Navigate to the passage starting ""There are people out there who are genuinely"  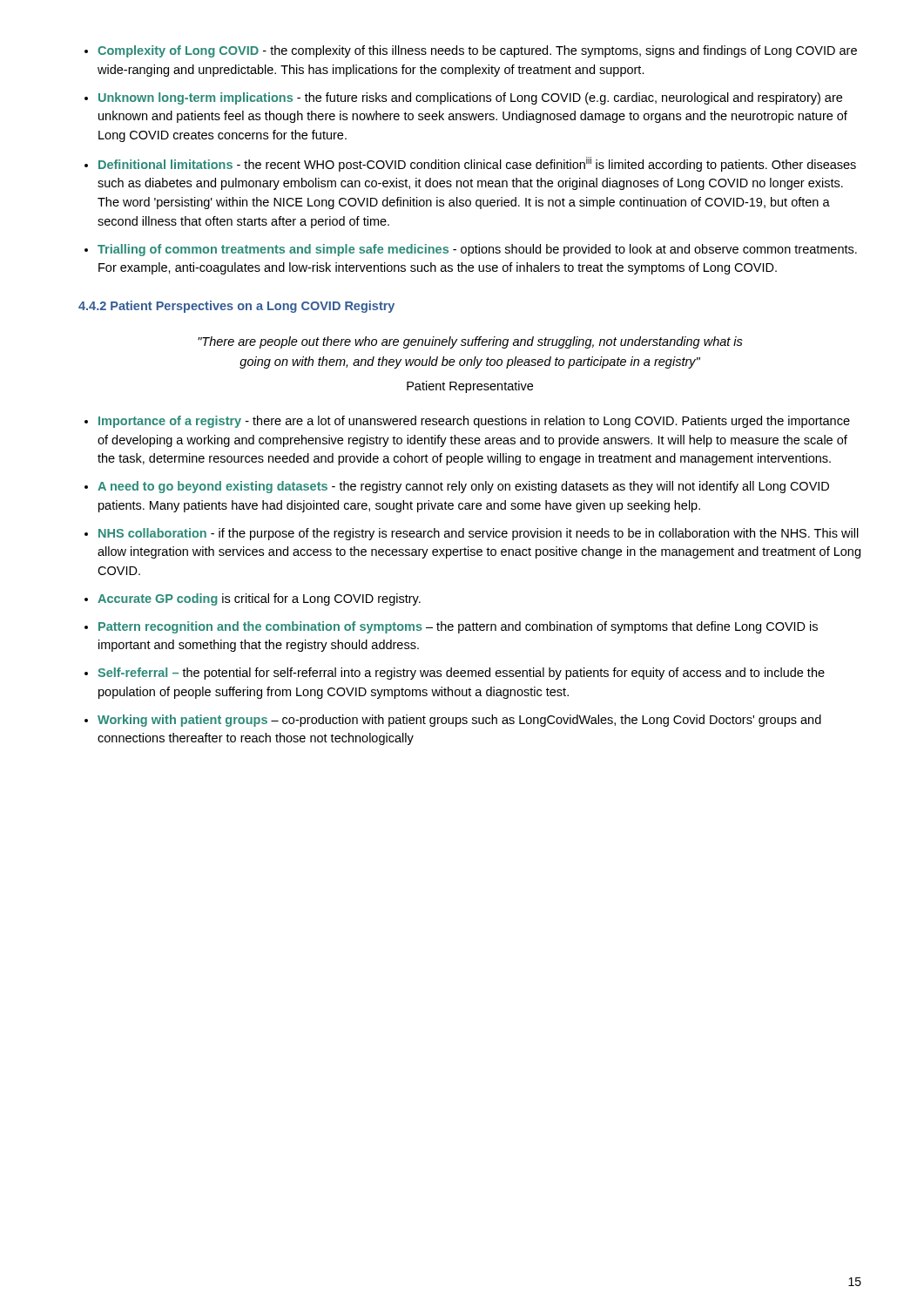(x=470, y=352)
